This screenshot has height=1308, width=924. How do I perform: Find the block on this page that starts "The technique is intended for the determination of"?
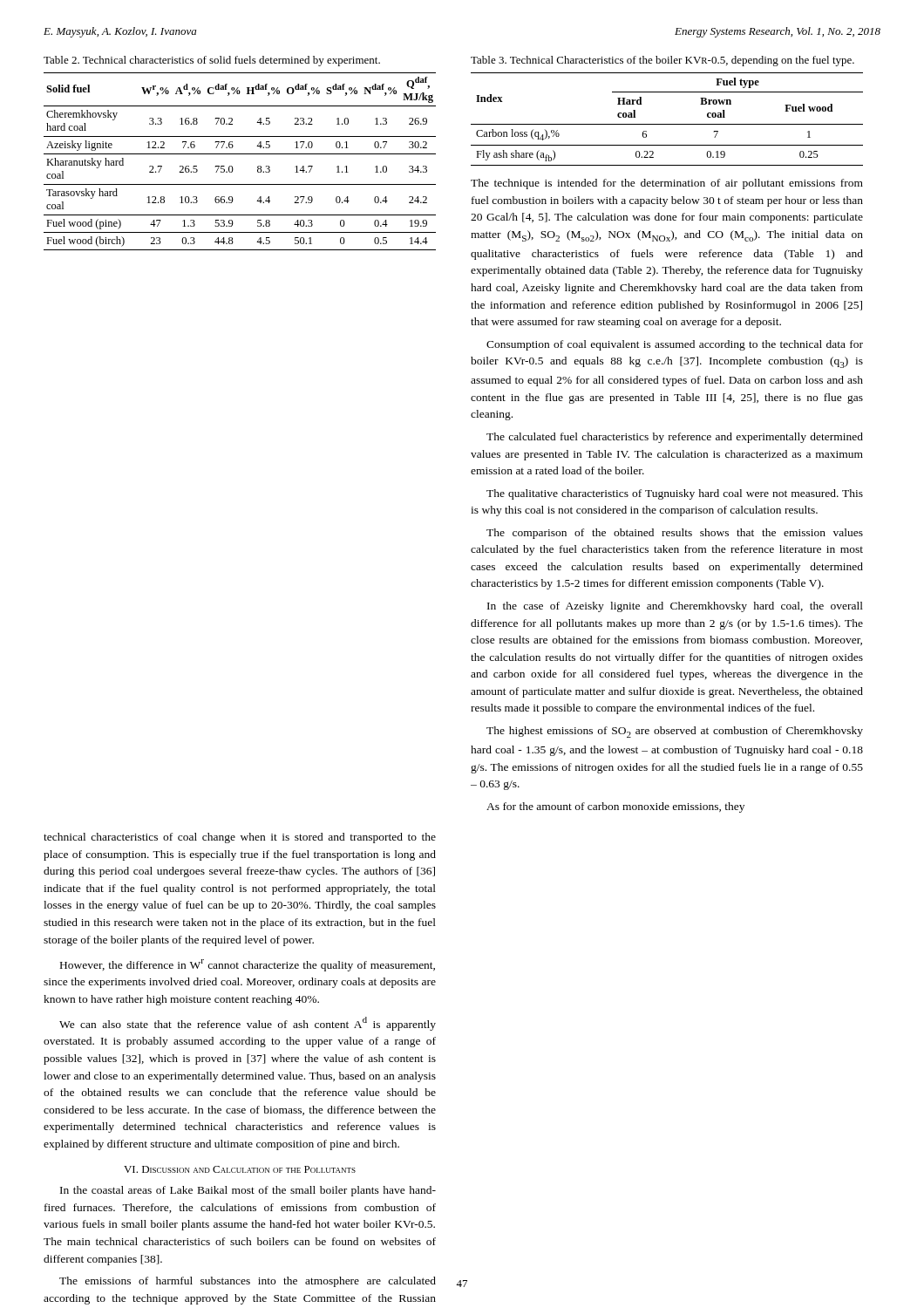[667, 252]
